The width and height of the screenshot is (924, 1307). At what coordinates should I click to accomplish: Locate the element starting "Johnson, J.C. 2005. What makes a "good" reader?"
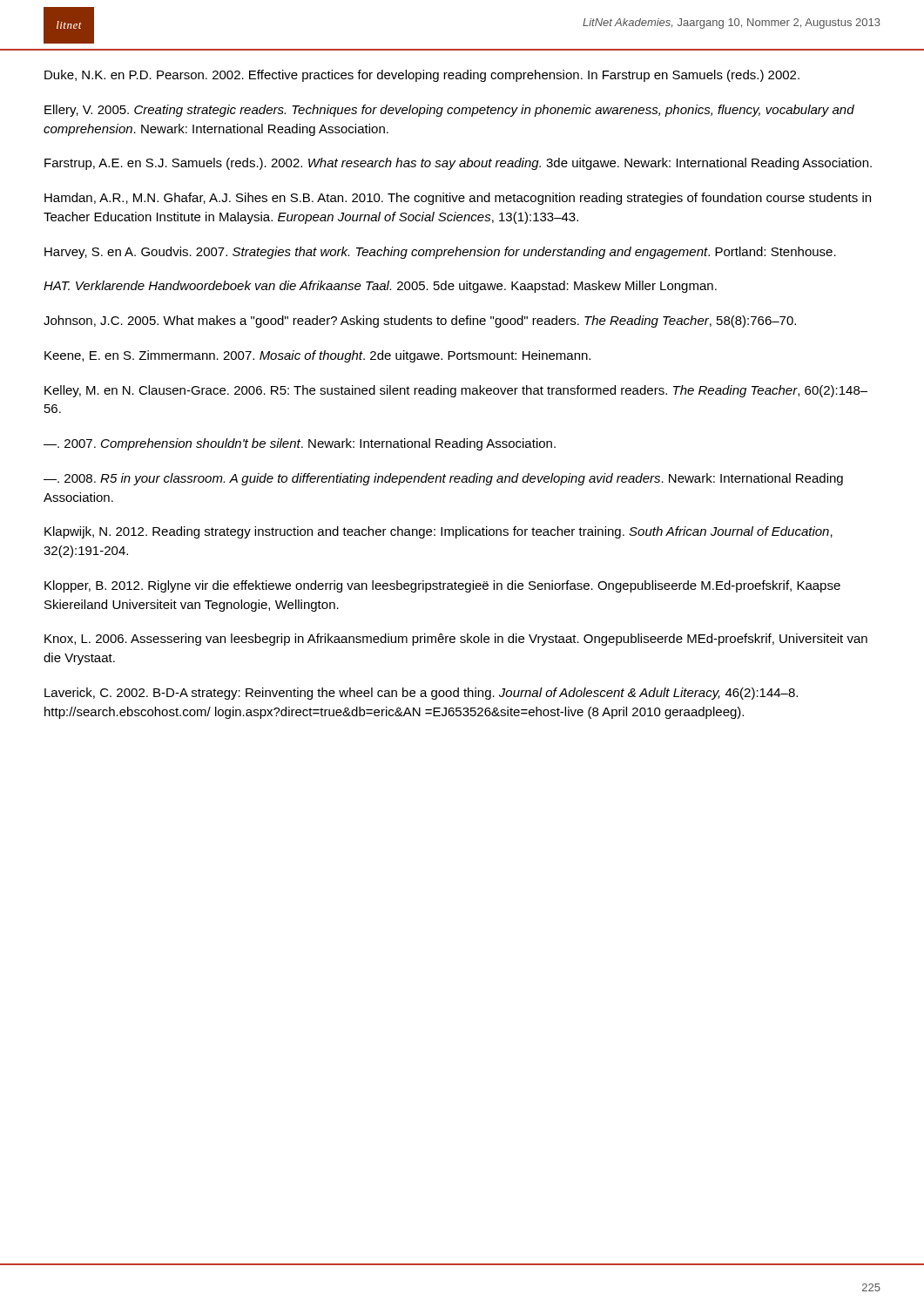(420, 320)
